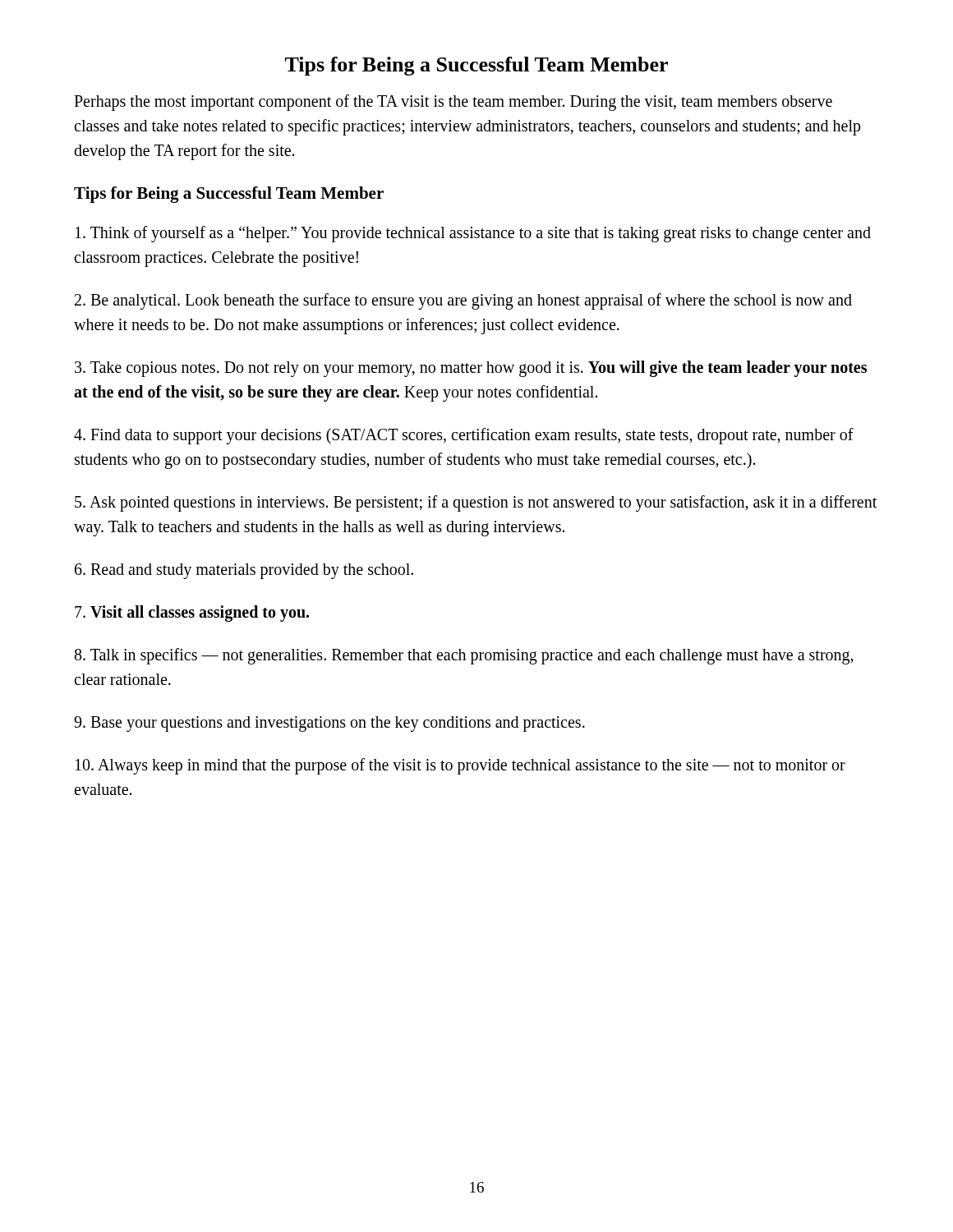953x1232 pixels.
Task: Find the region starting "3. Take copious"
Action: click(471, 380)
